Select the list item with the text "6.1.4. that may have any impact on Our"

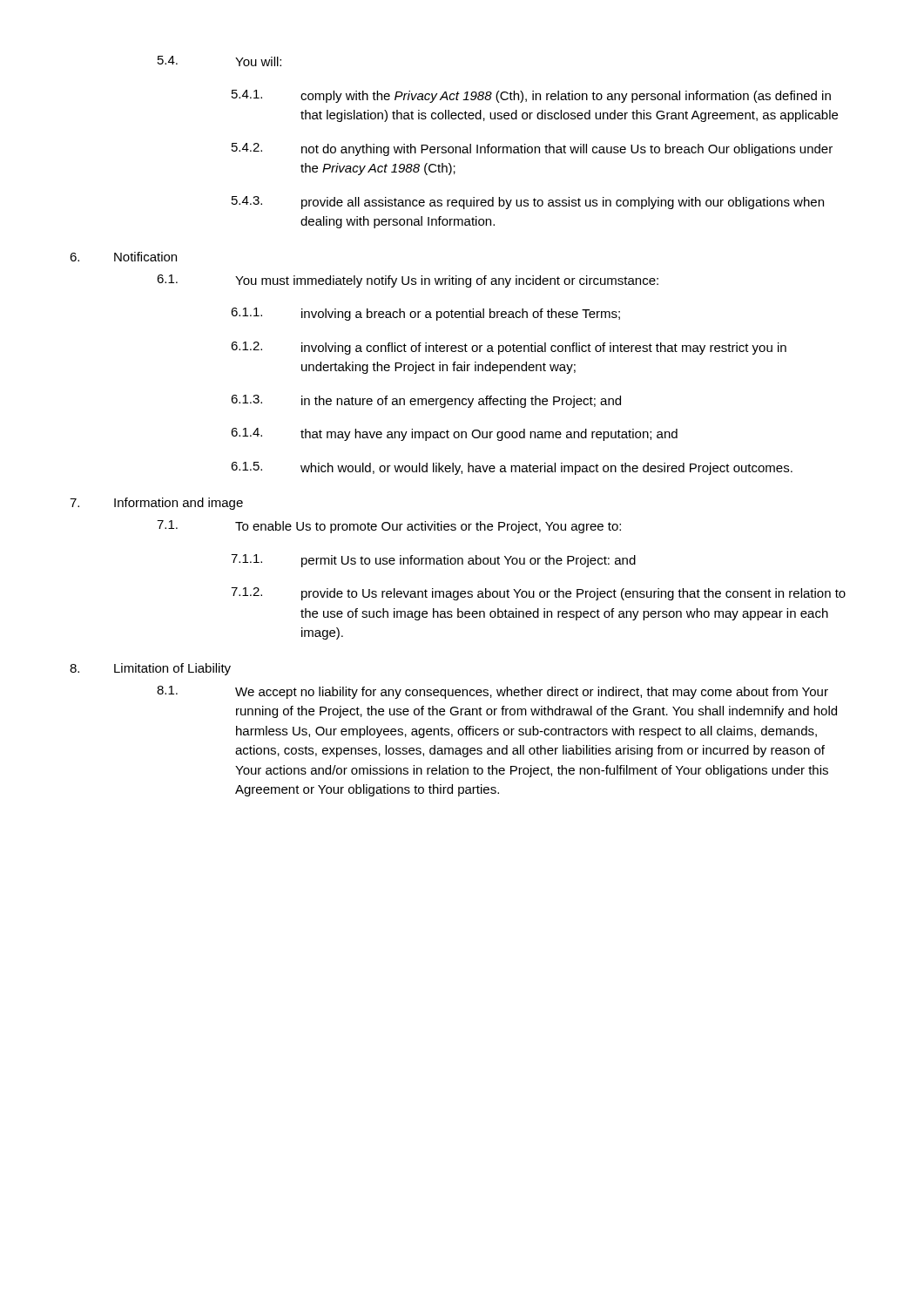(543, 434)
